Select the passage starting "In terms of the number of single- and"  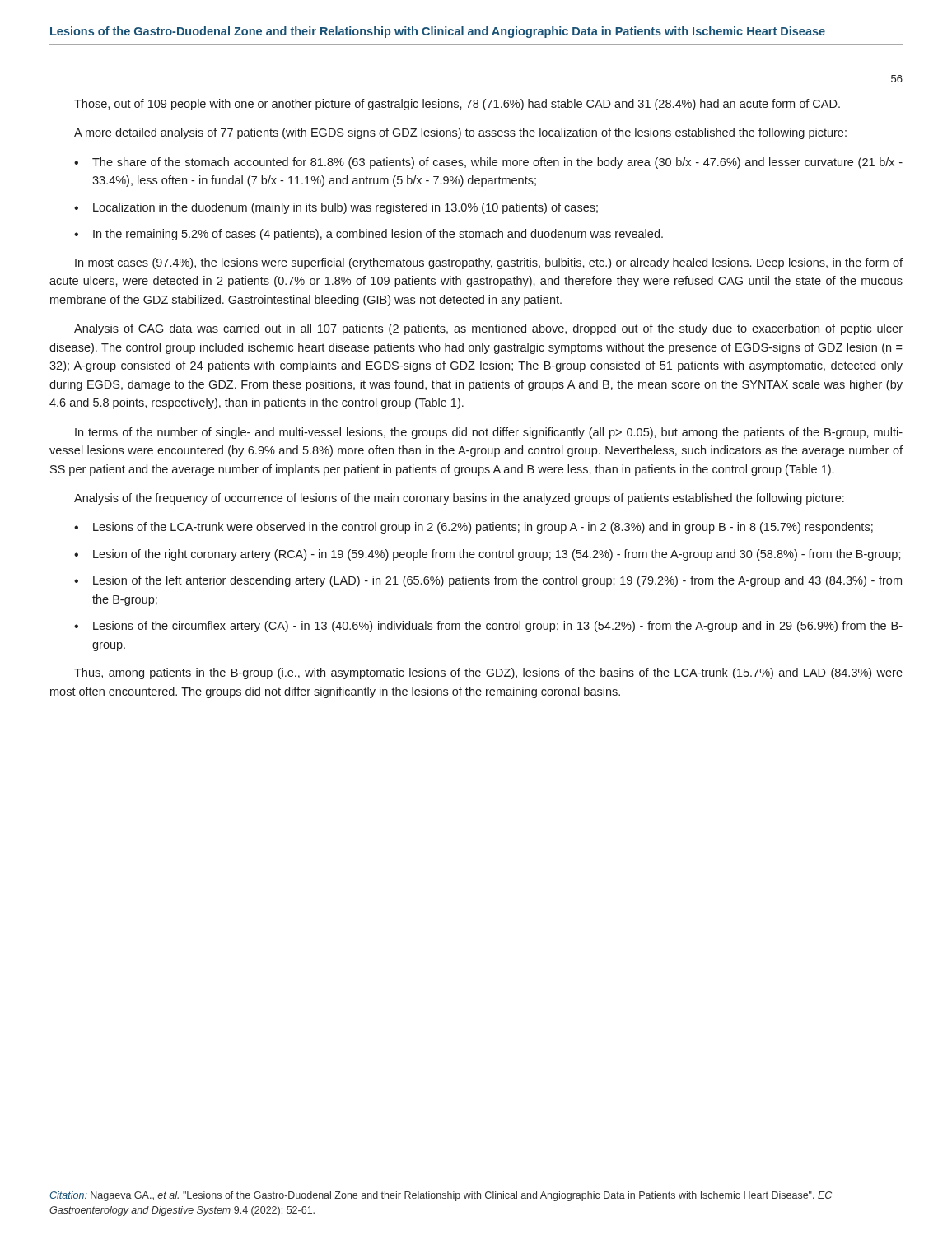476,450
